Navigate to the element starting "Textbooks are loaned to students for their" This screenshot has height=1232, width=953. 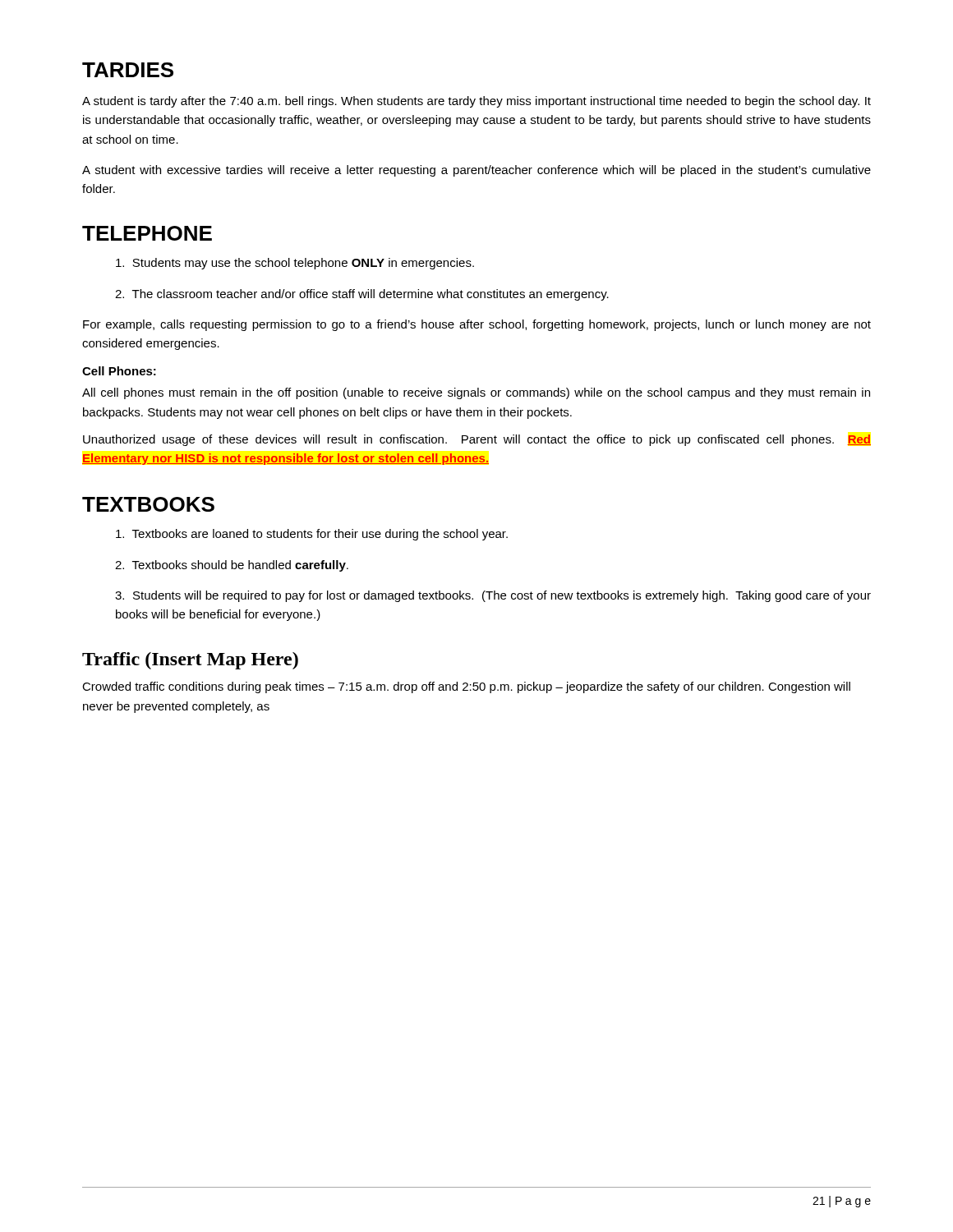(312, 534)
